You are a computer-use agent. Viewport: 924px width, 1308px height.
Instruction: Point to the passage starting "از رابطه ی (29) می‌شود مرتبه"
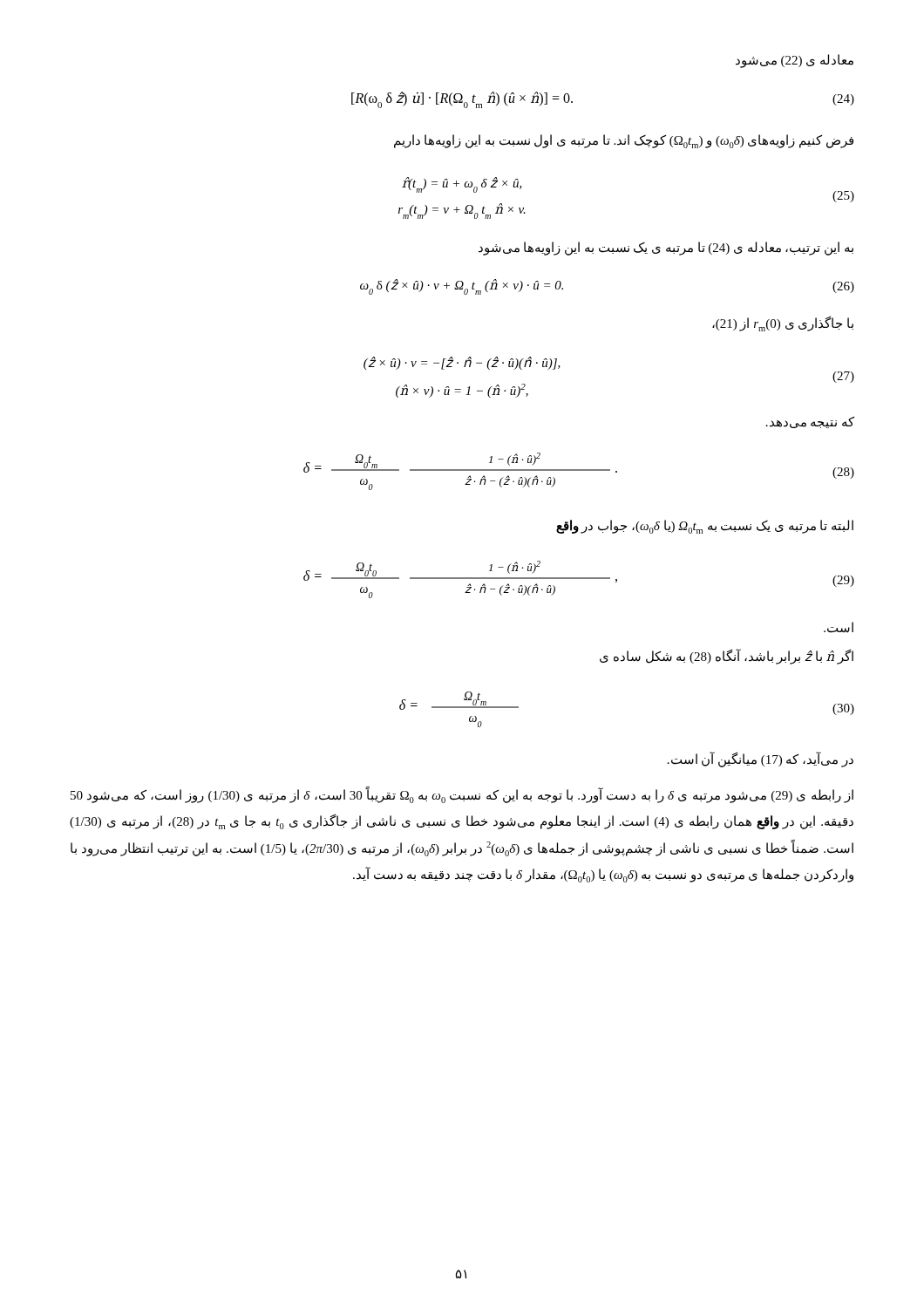click(462, 836)
